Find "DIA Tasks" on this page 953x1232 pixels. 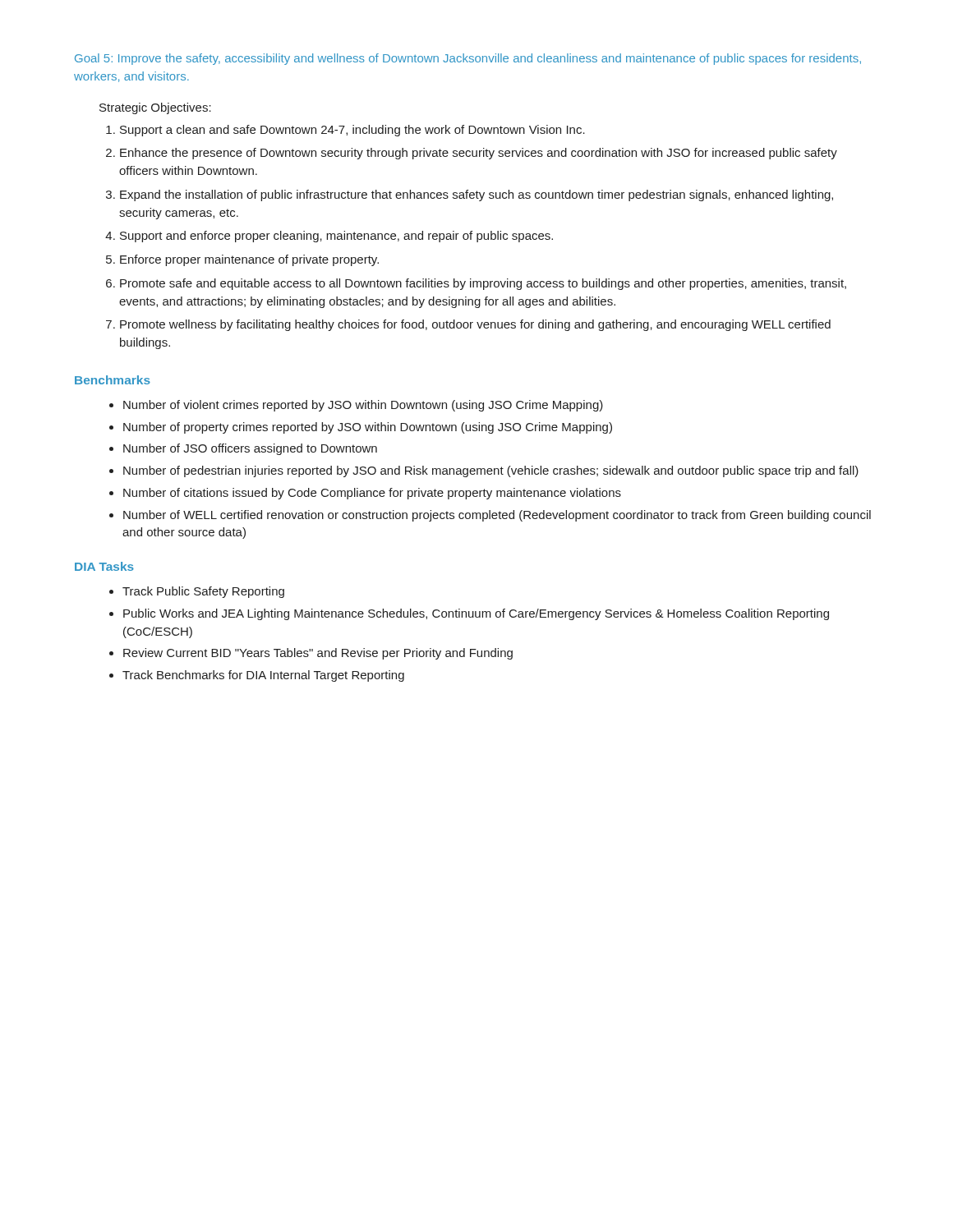pos(104,566)
